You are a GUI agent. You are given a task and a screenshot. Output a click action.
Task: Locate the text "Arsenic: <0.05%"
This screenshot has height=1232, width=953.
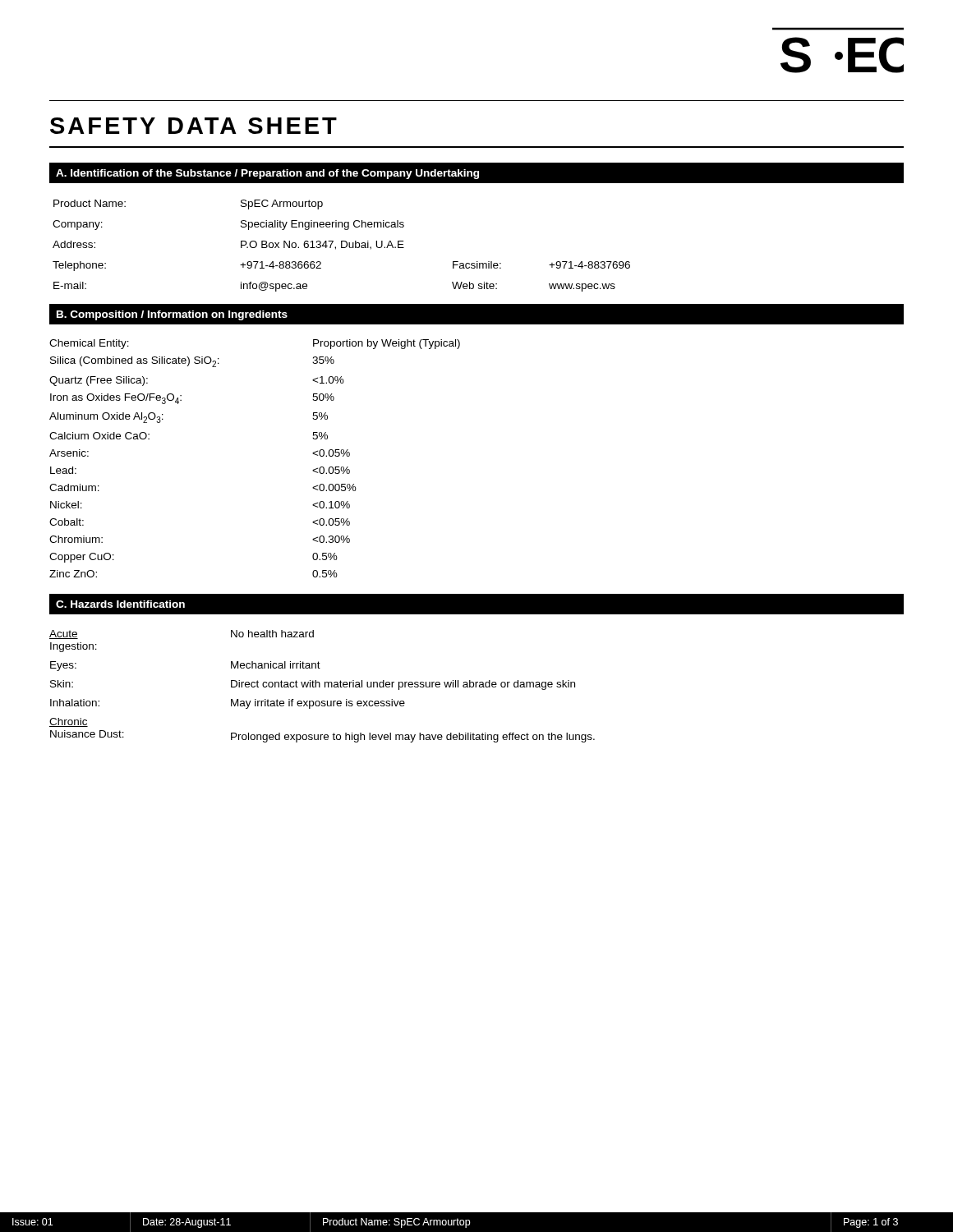[x=69, y=454]
